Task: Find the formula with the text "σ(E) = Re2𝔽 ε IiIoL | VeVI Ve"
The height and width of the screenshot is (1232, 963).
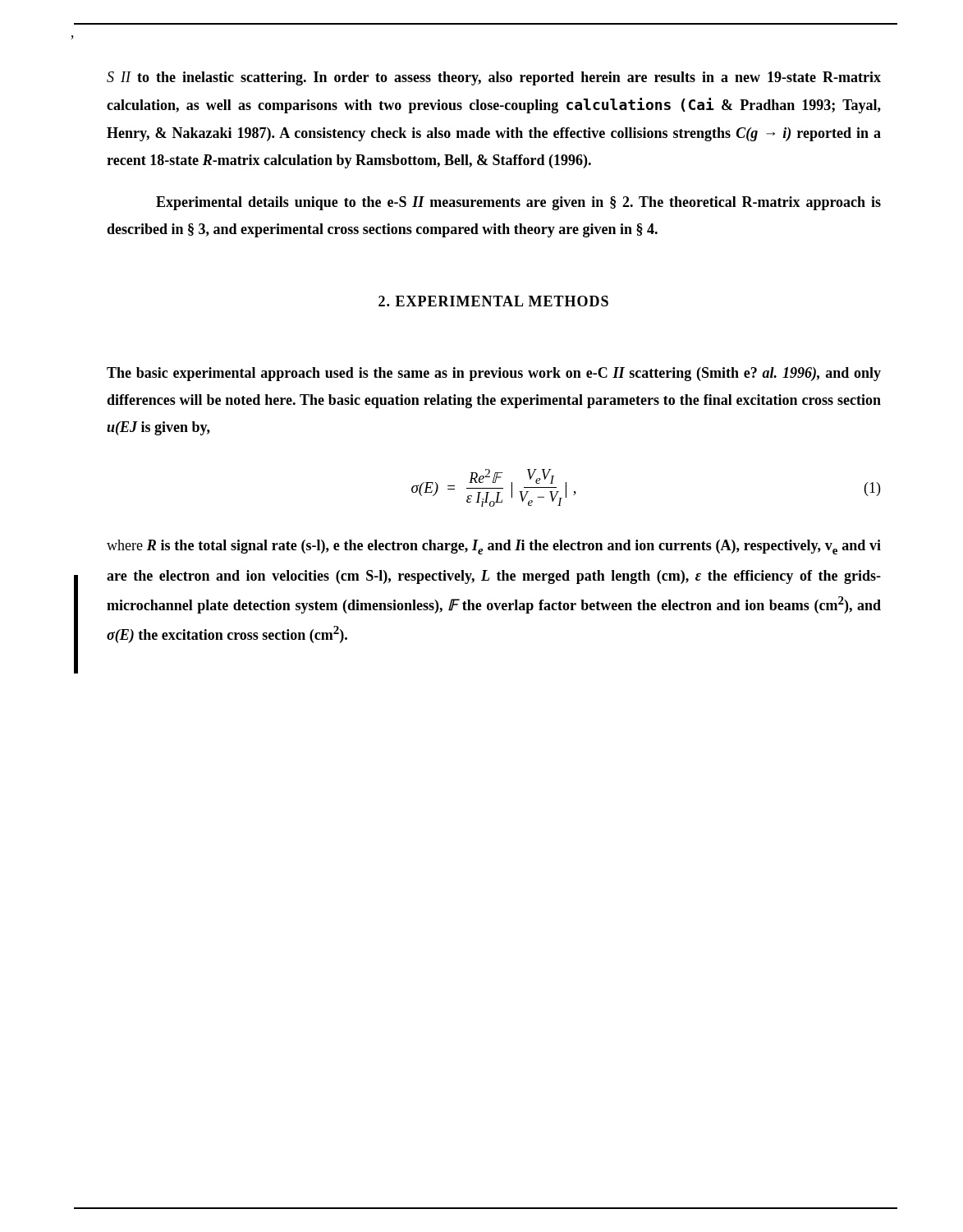Action: [x=494, y=488]
